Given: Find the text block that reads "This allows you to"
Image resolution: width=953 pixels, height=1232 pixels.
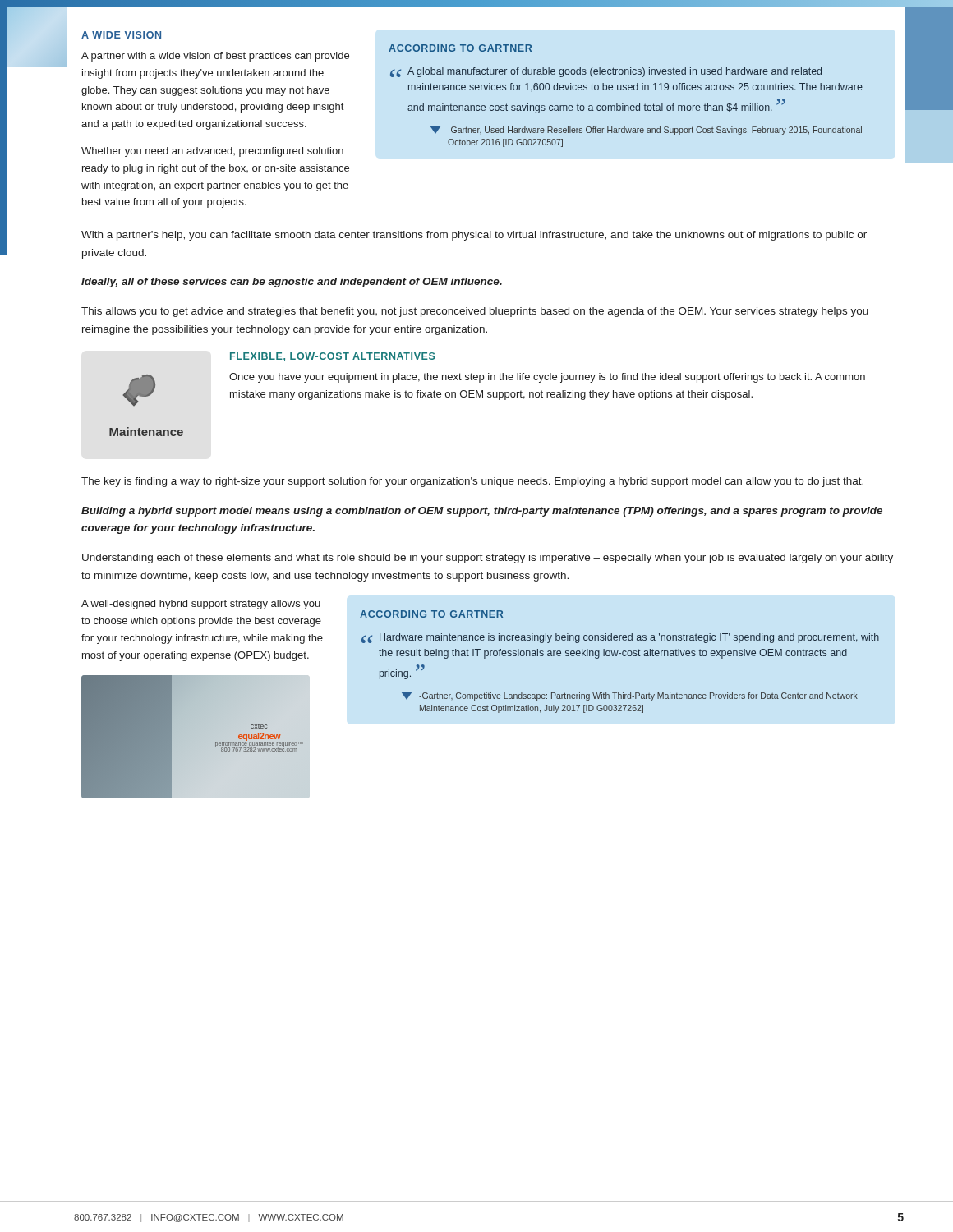Looking at the screenshot, I should (x=475, y=320).
